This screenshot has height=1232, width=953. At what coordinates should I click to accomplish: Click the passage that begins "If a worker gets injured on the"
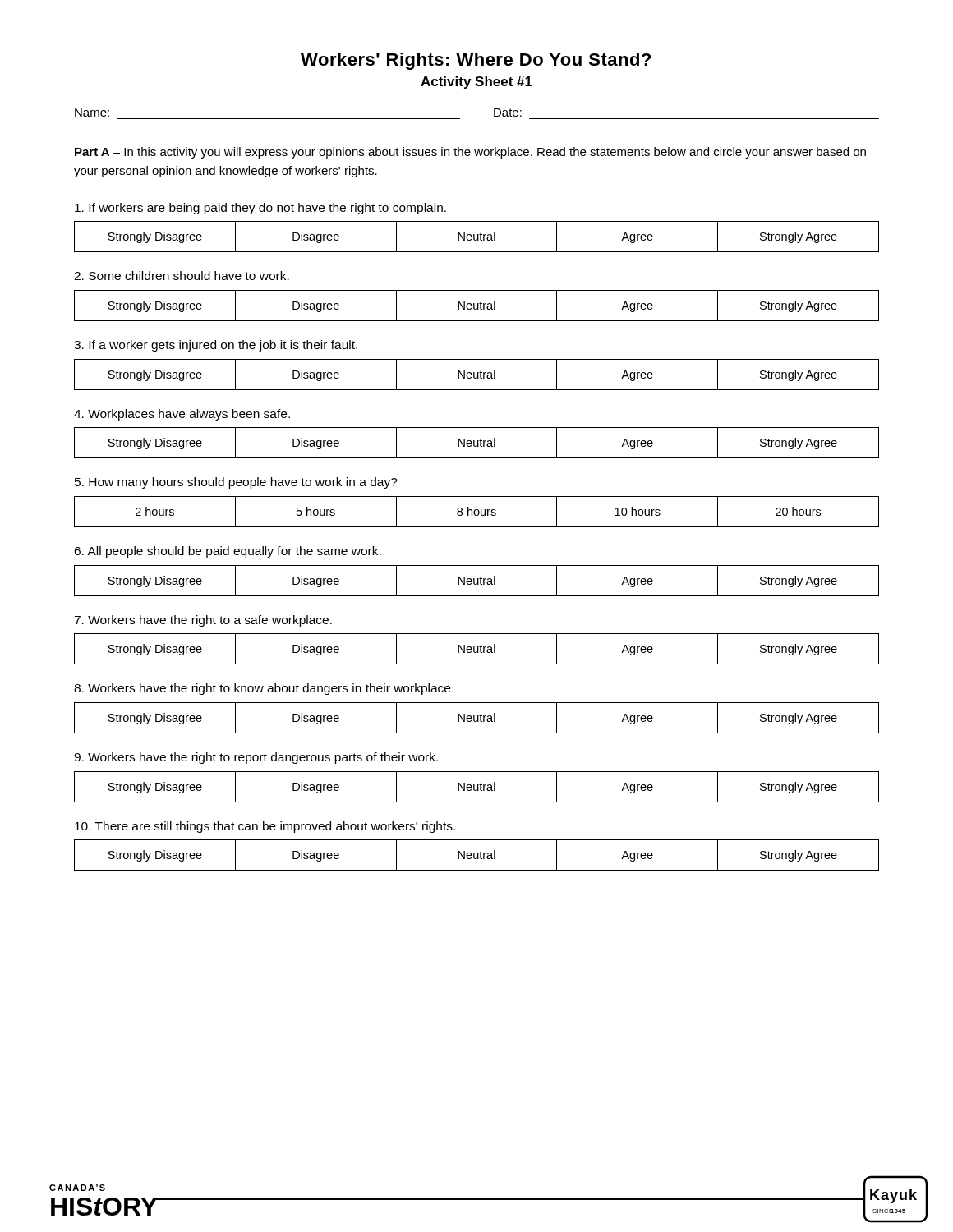coord(216,344)
